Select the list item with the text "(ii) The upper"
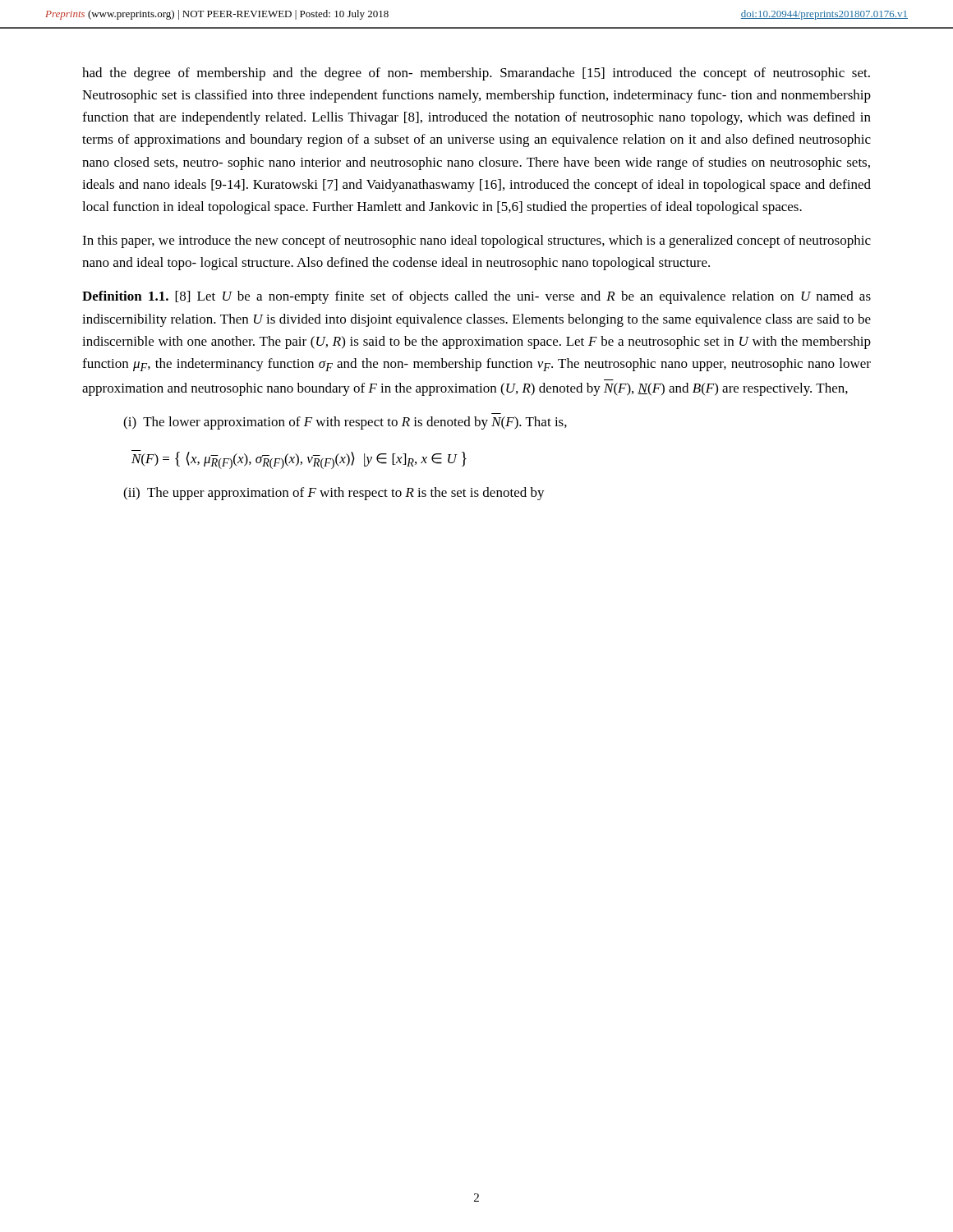953x1232 pixels. click(x=334, y=492)
